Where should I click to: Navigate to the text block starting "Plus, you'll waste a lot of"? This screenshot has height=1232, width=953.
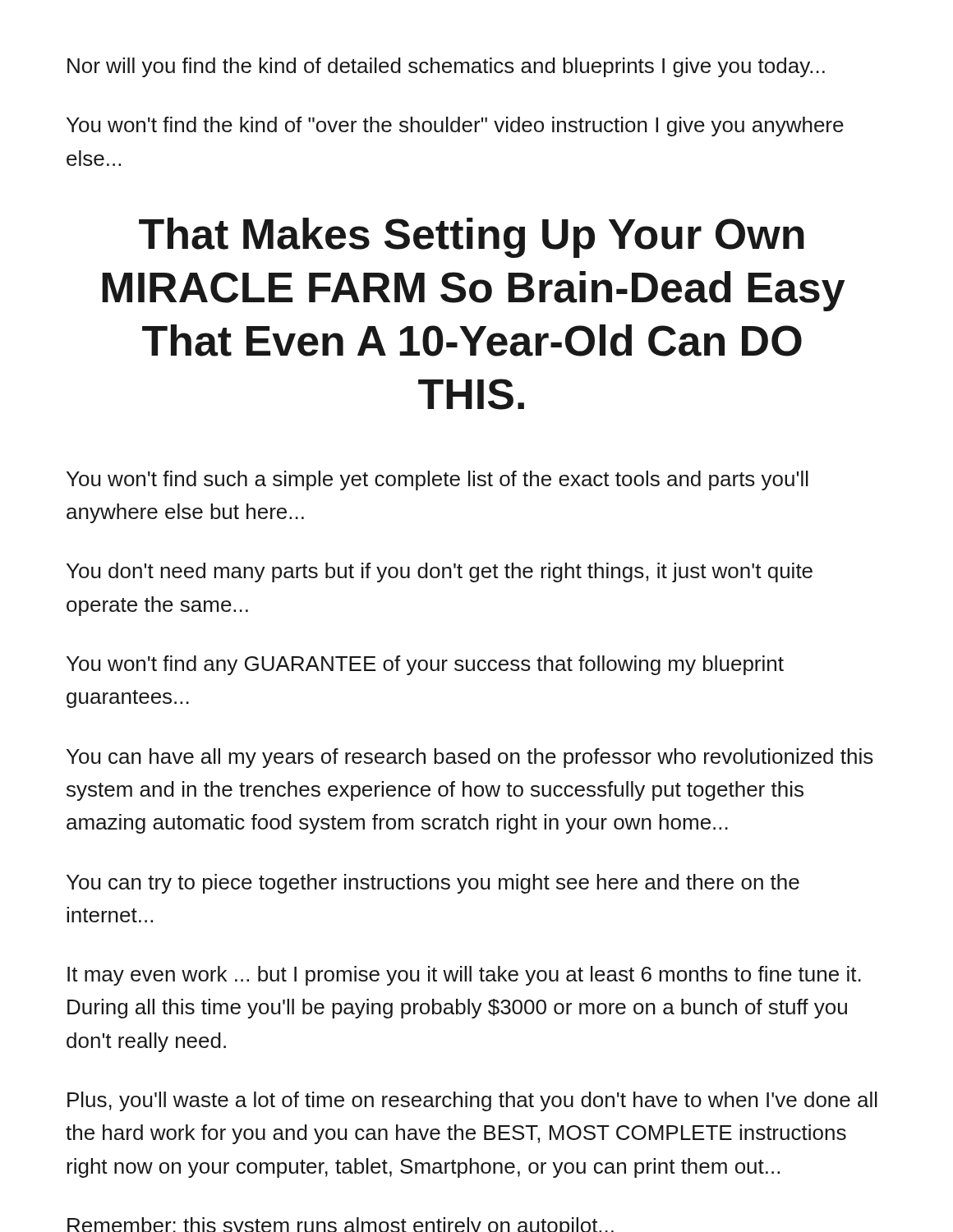[472, 1133]
